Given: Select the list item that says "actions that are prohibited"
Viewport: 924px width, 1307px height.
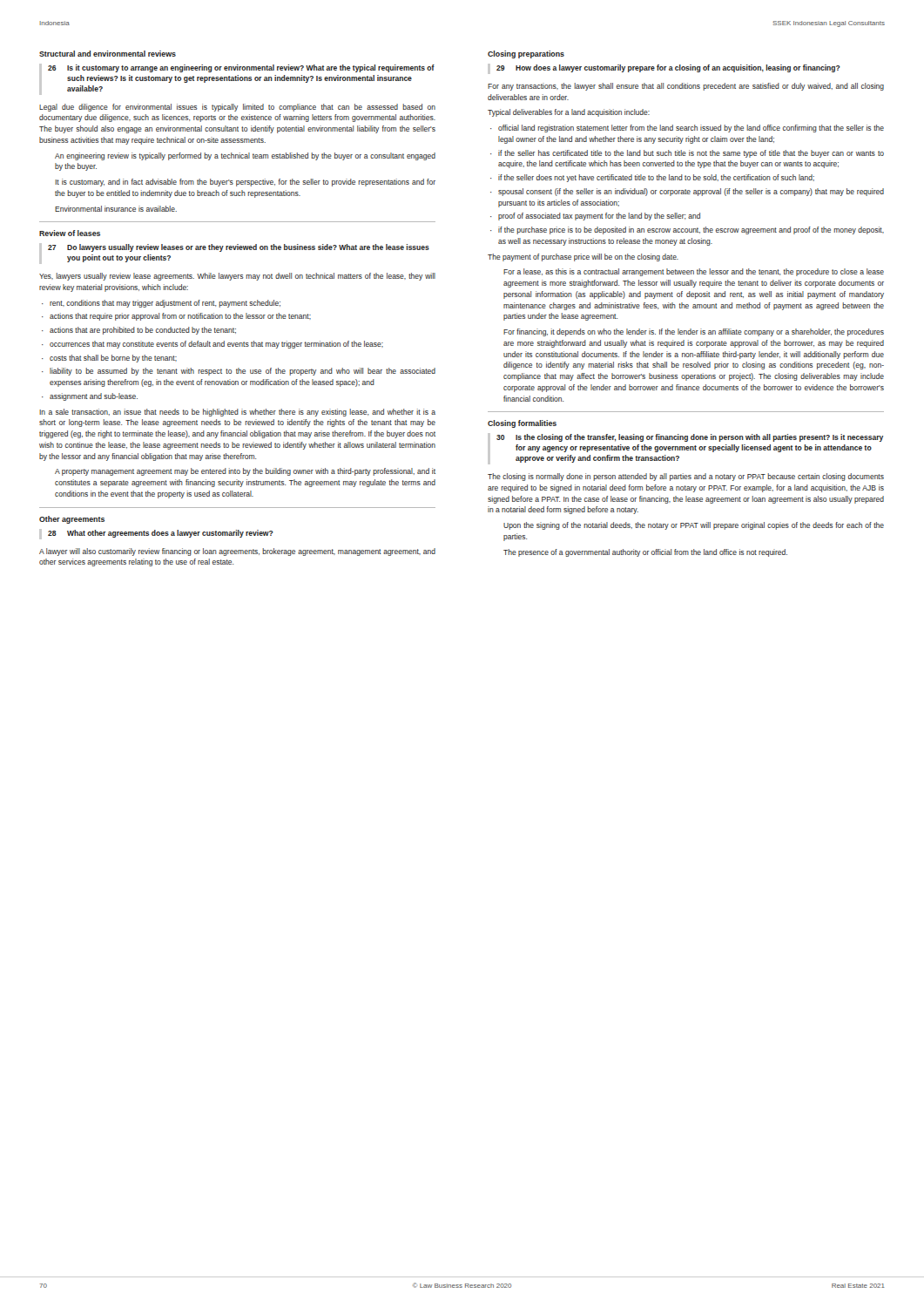Looking at the screenshot, I should point(143,330).
